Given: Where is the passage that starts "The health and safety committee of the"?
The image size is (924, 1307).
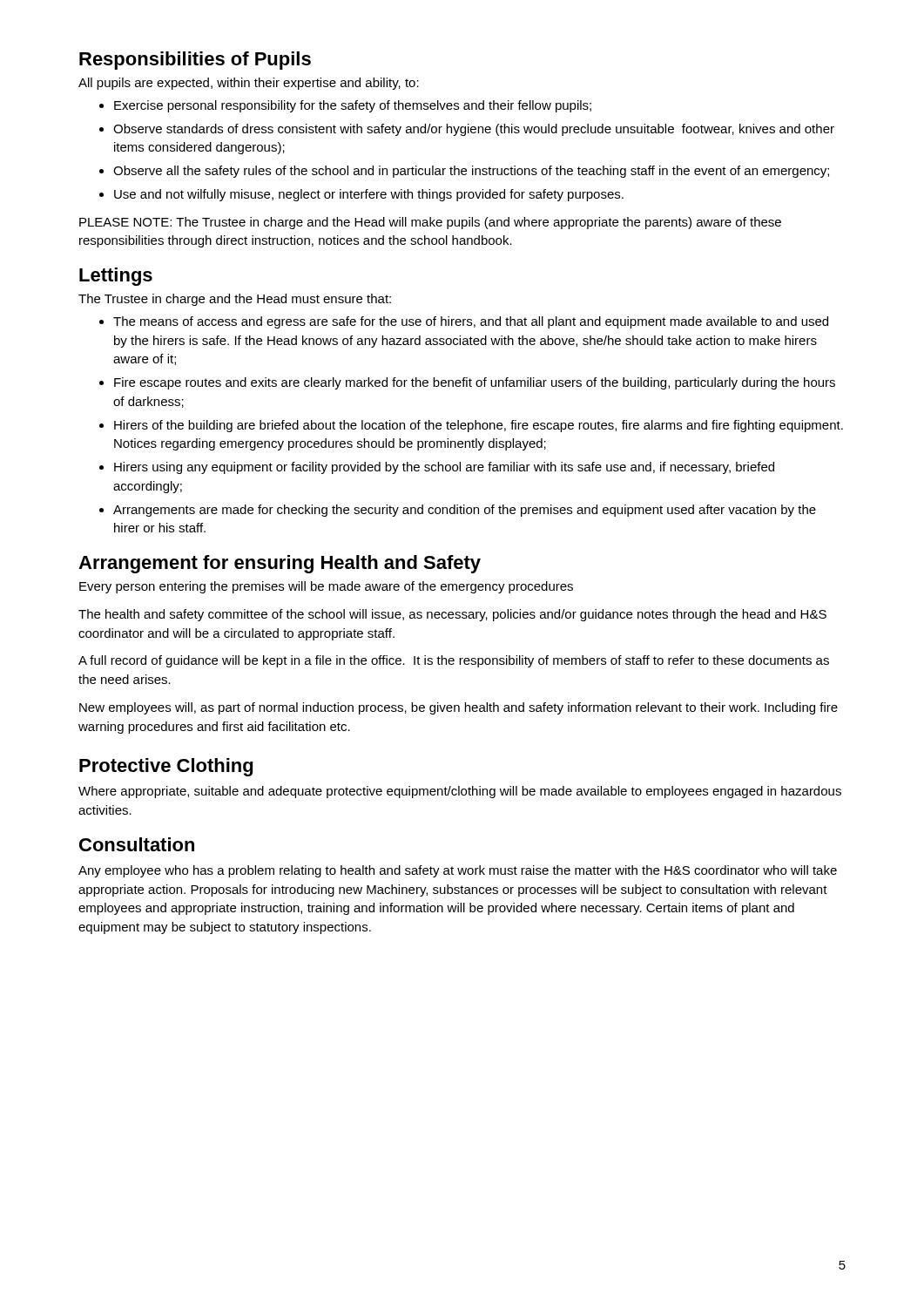Looking at the screenshot, I should pyautogui.click(x=453, y=623).
